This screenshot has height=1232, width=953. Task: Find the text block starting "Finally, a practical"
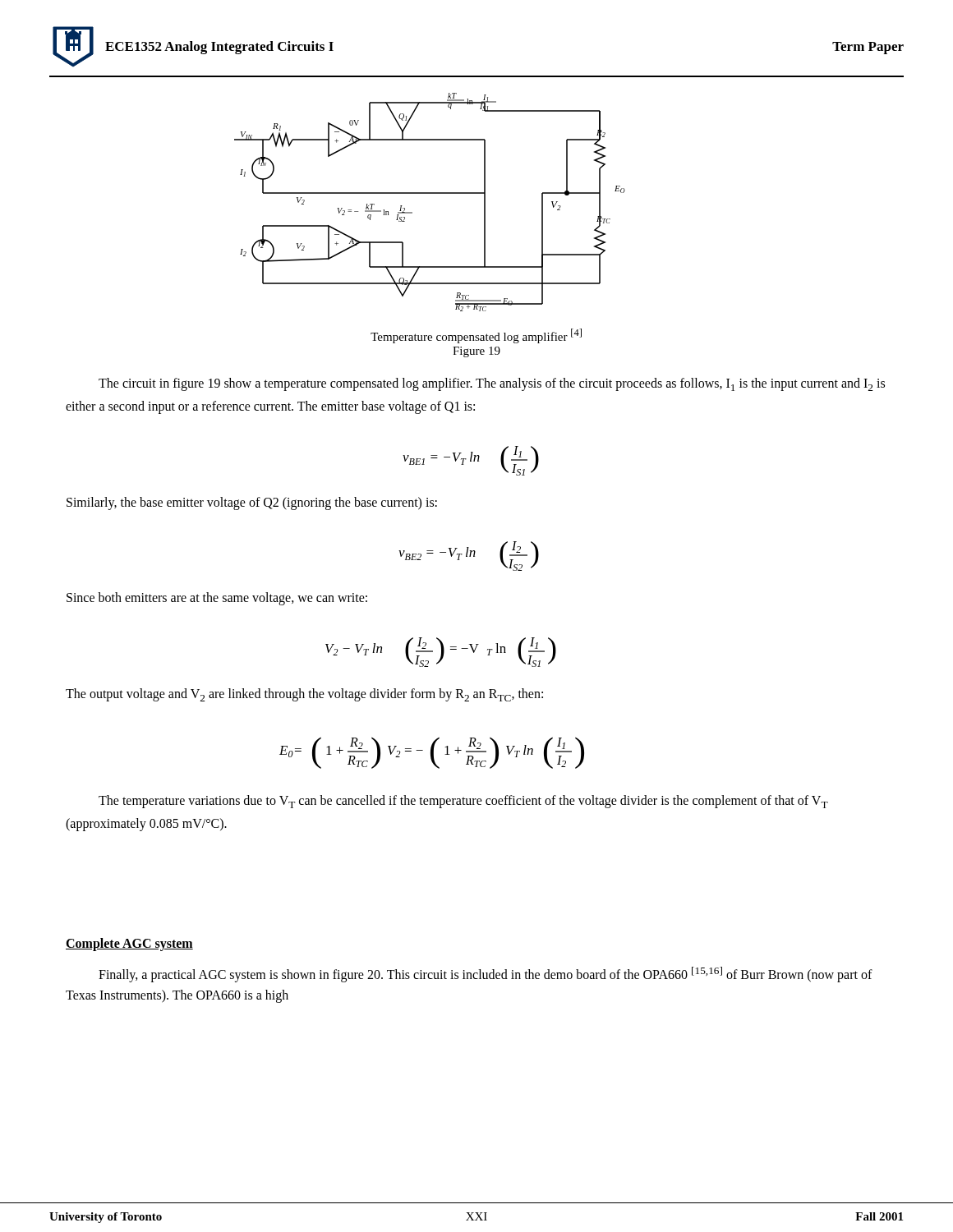(469, 983)
